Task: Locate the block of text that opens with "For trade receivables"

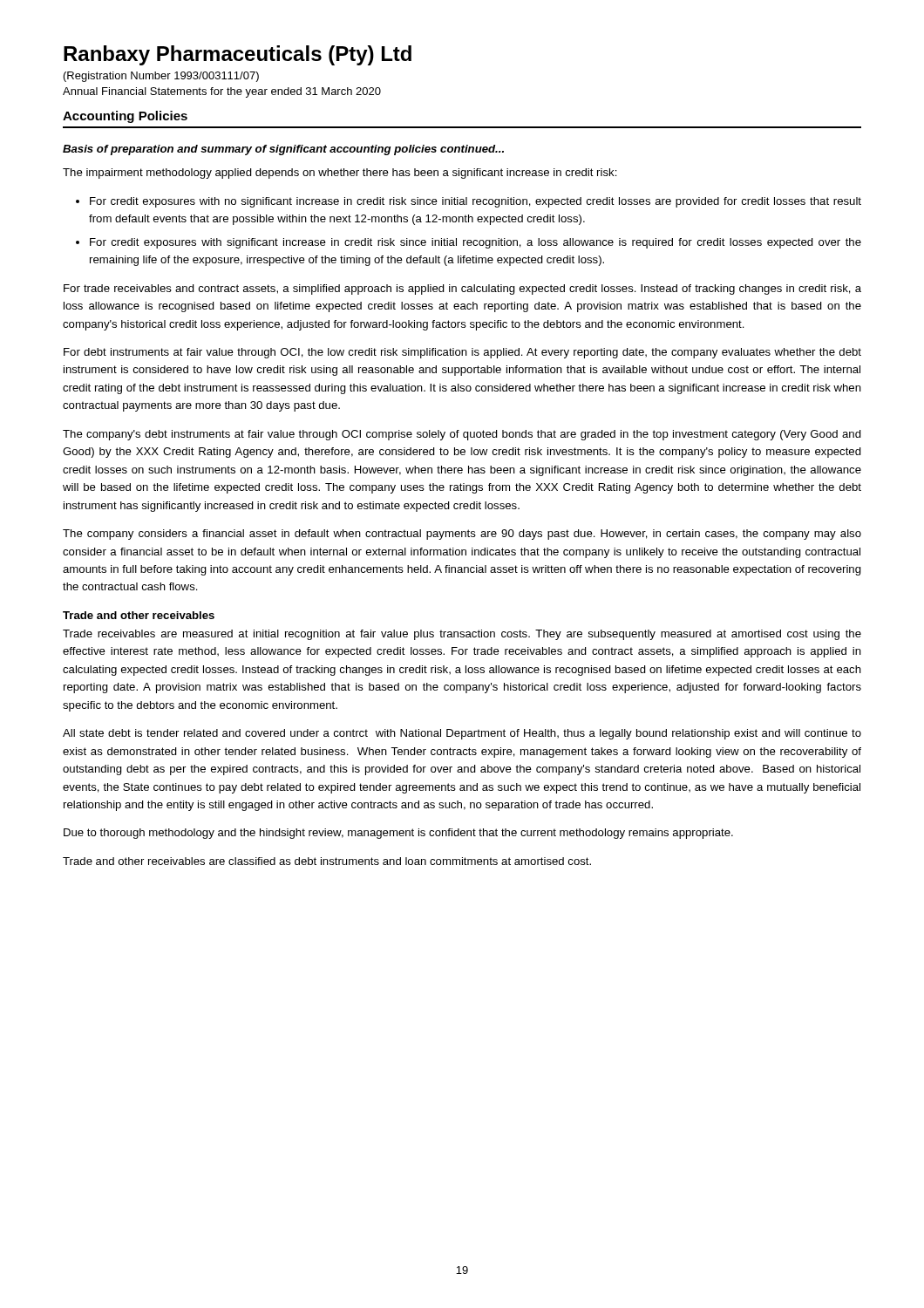Action: [462, 306]
